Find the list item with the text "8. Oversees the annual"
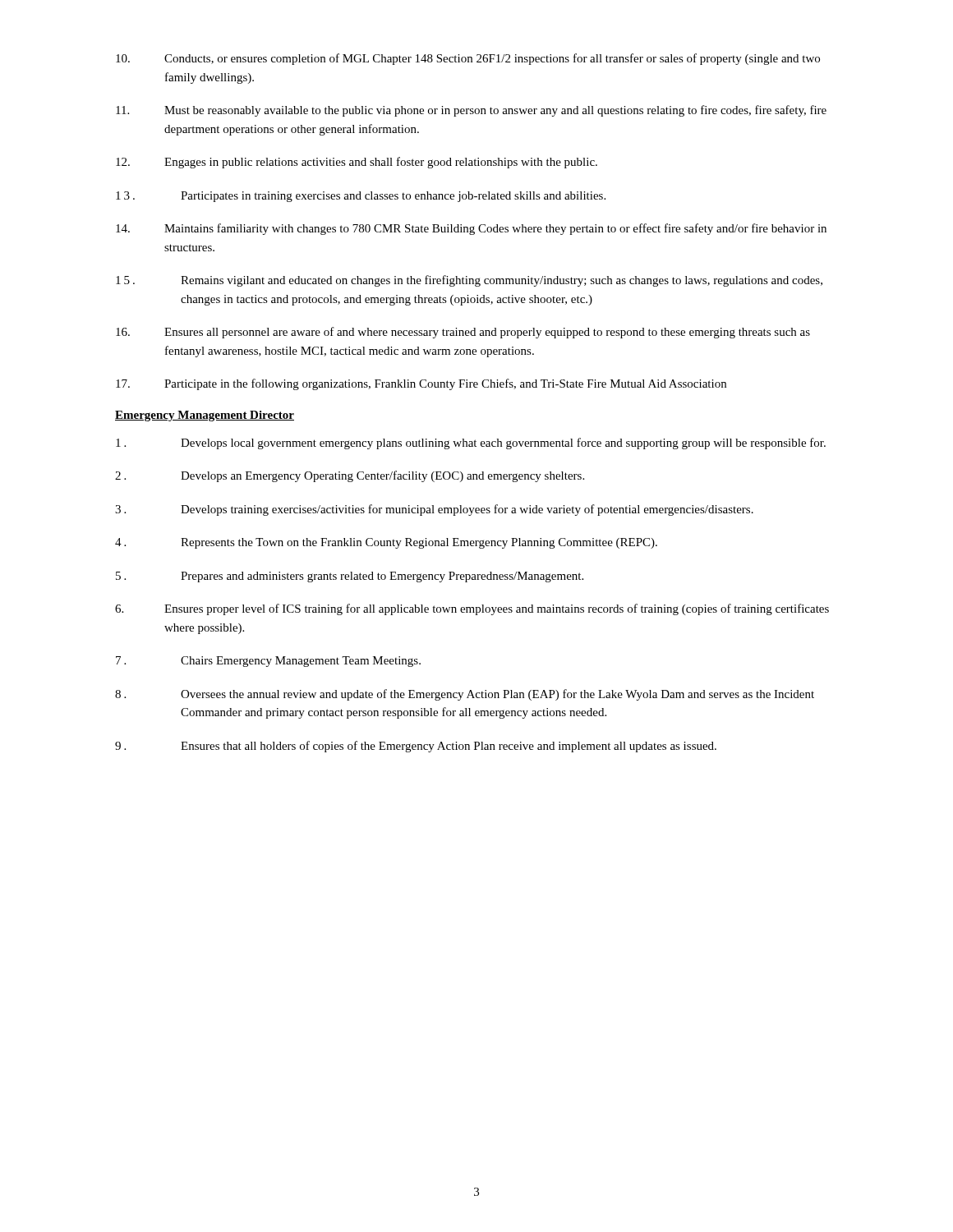 coord(476,703)
